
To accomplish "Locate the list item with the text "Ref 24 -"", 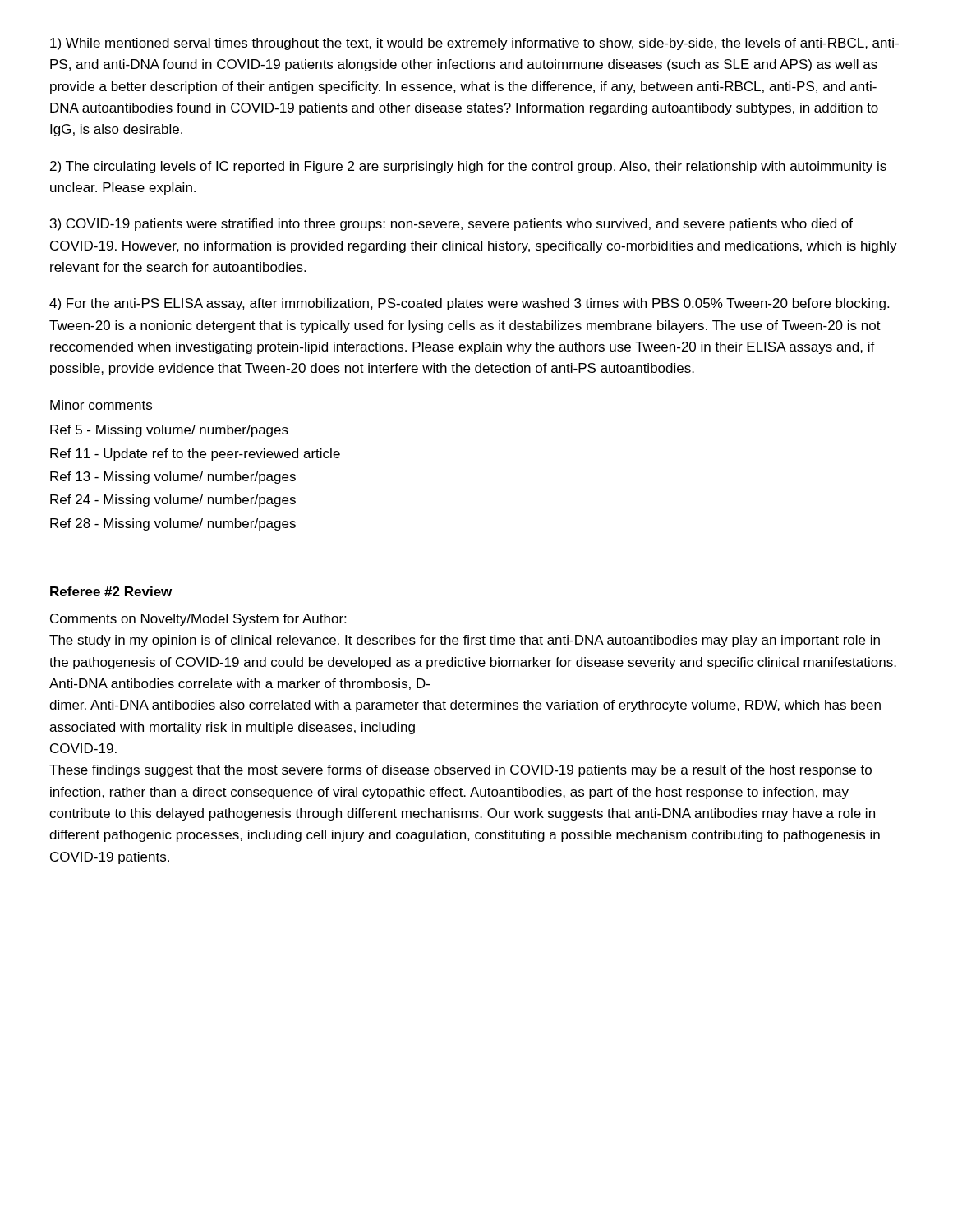I will 173,500.
